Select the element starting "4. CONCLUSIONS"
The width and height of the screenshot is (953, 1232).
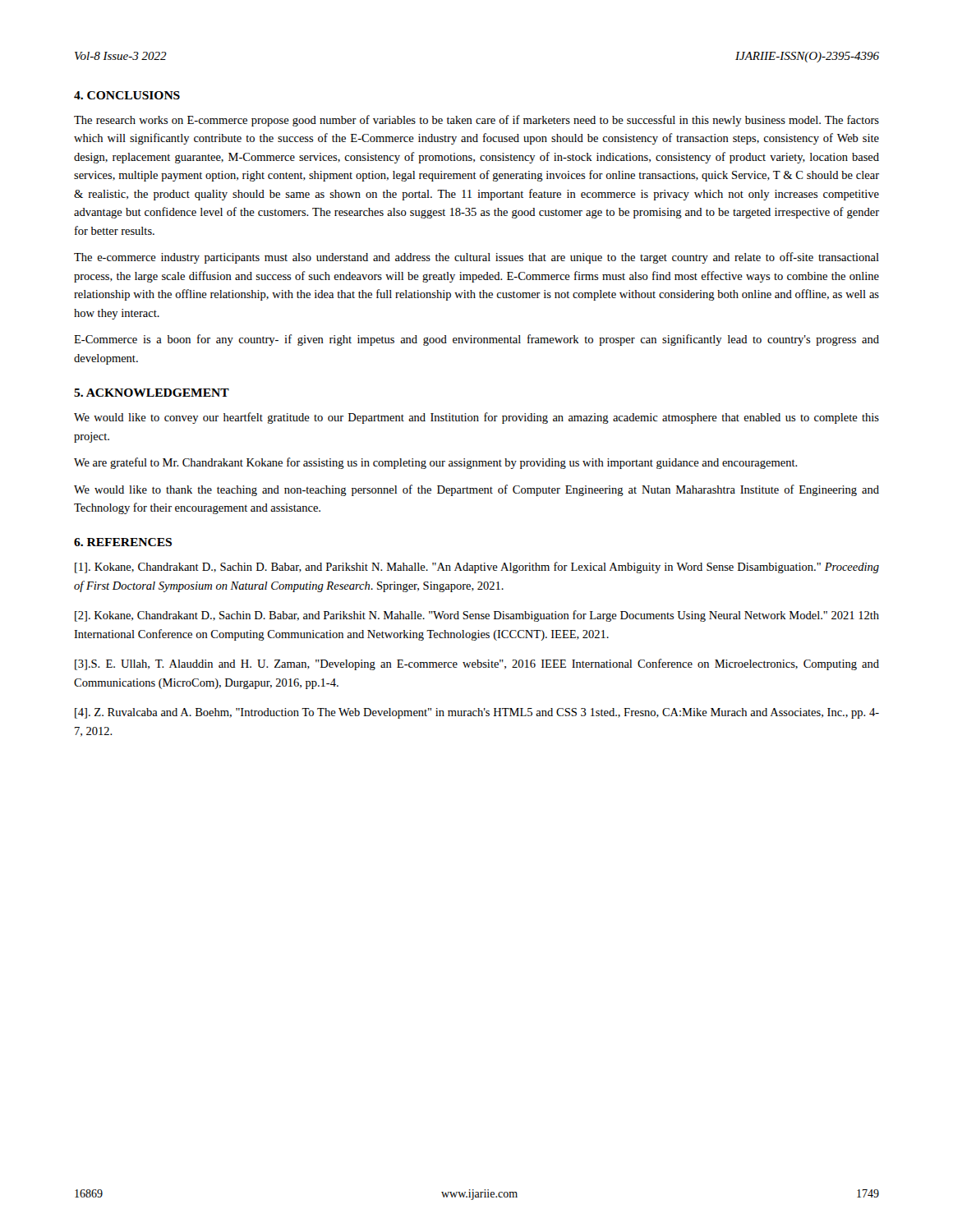coord(127,95)
